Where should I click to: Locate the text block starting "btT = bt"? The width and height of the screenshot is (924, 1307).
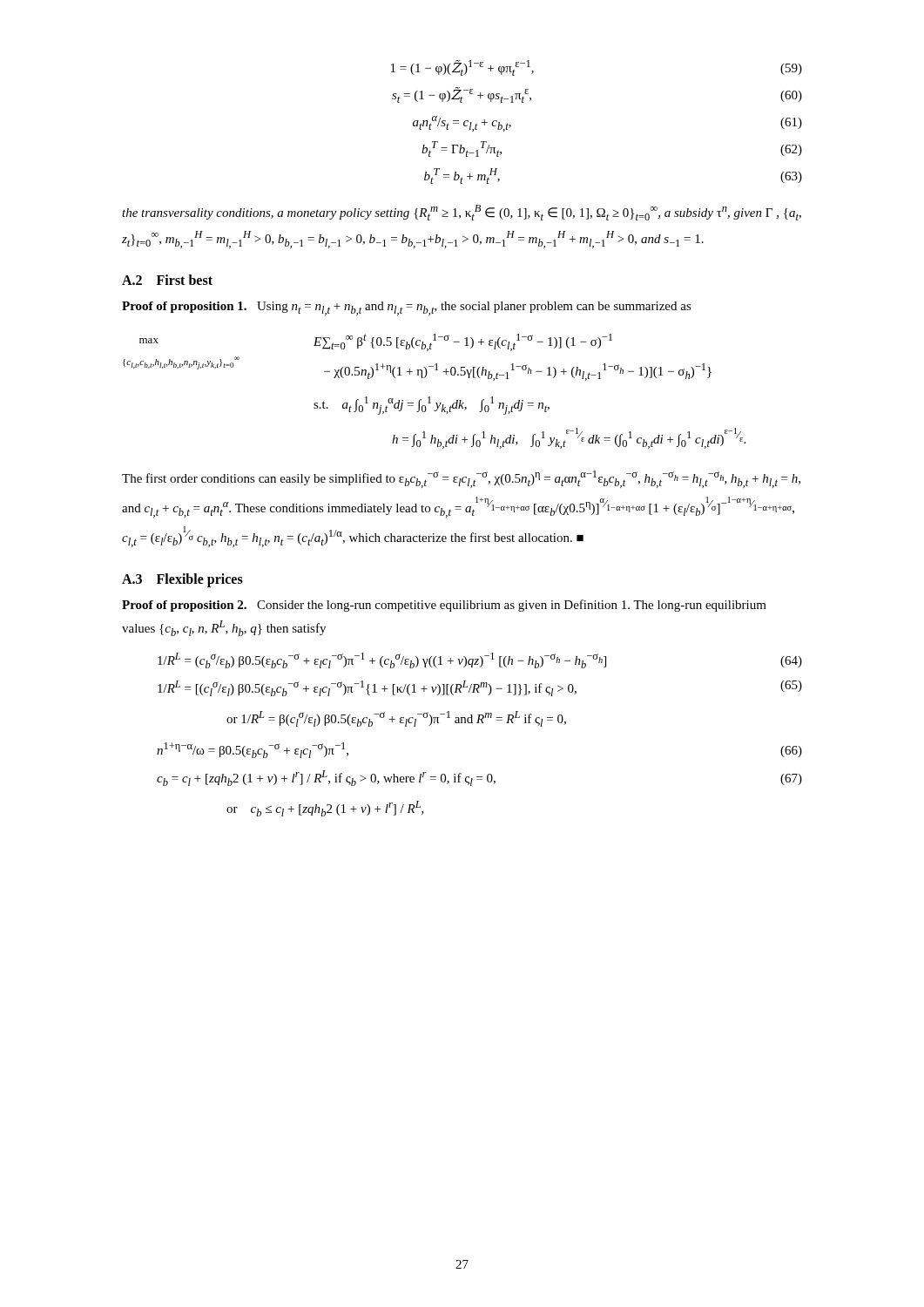[462, 176]
